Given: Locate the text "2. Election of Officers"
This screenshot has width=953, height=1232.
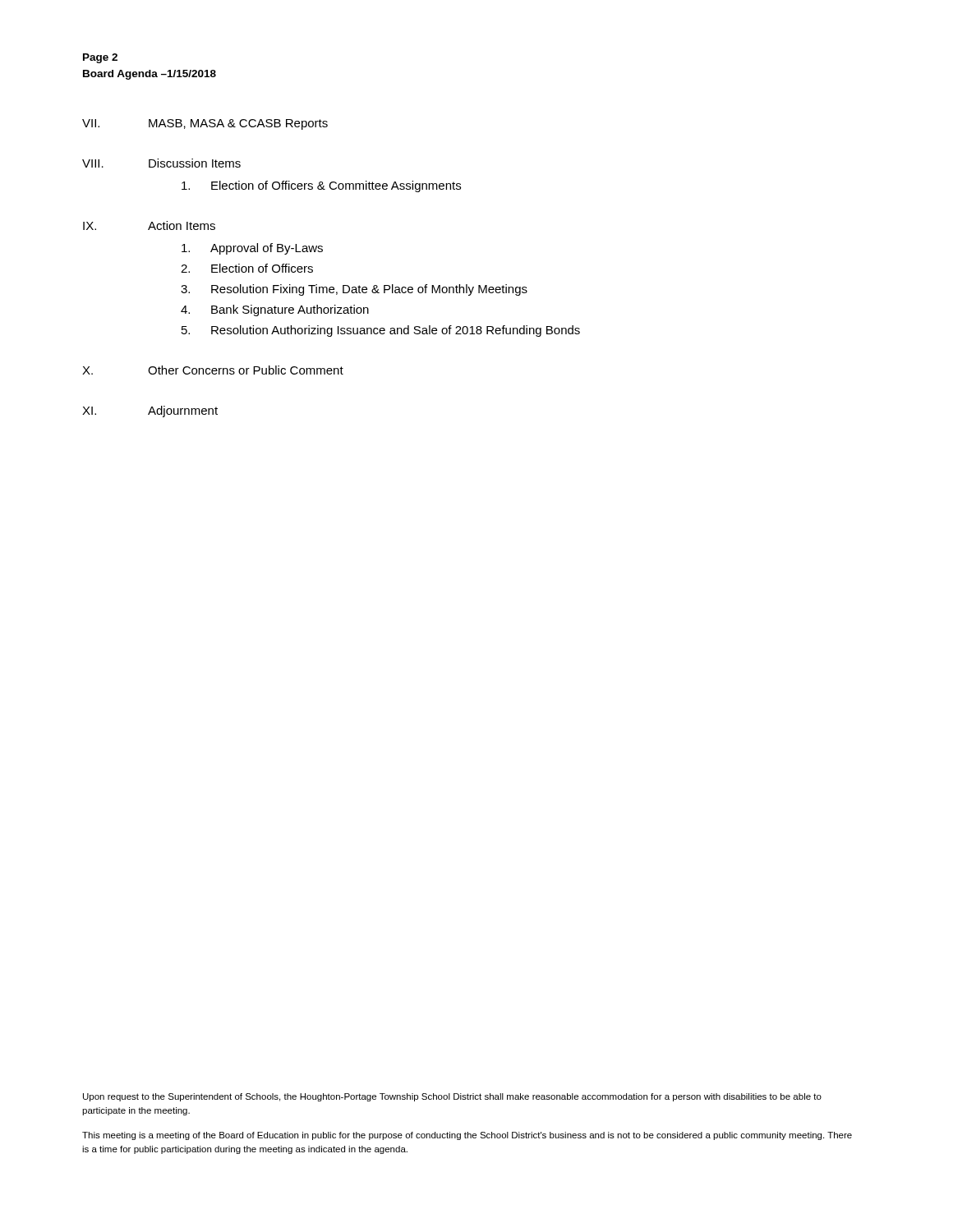Looking at the screenshot, I should point(247,268).
